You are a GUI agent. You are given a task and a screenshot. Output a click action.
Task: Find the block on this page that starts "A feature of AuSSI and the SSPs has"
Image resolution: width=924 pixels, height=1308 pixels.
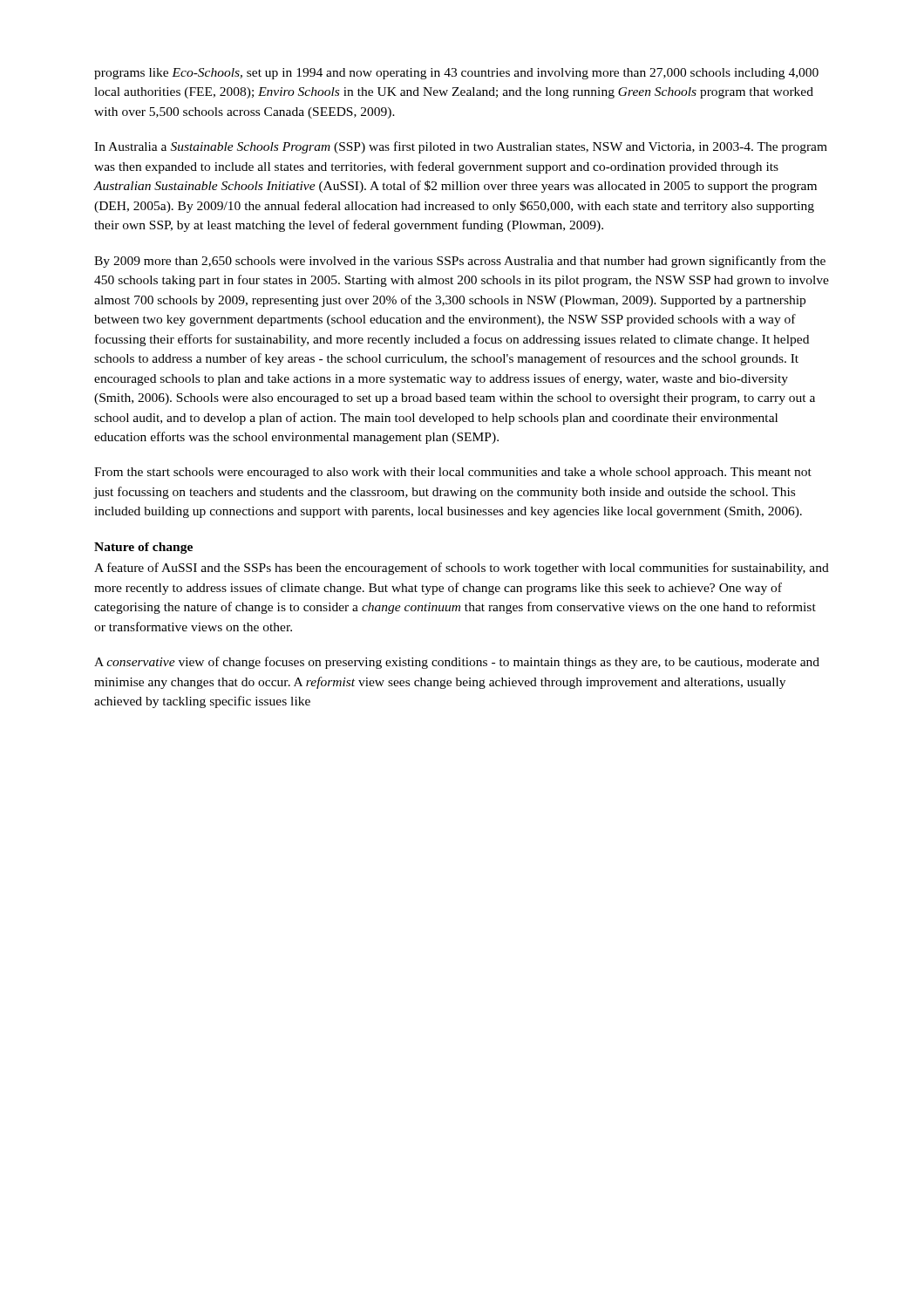click(x=461, y=597)
